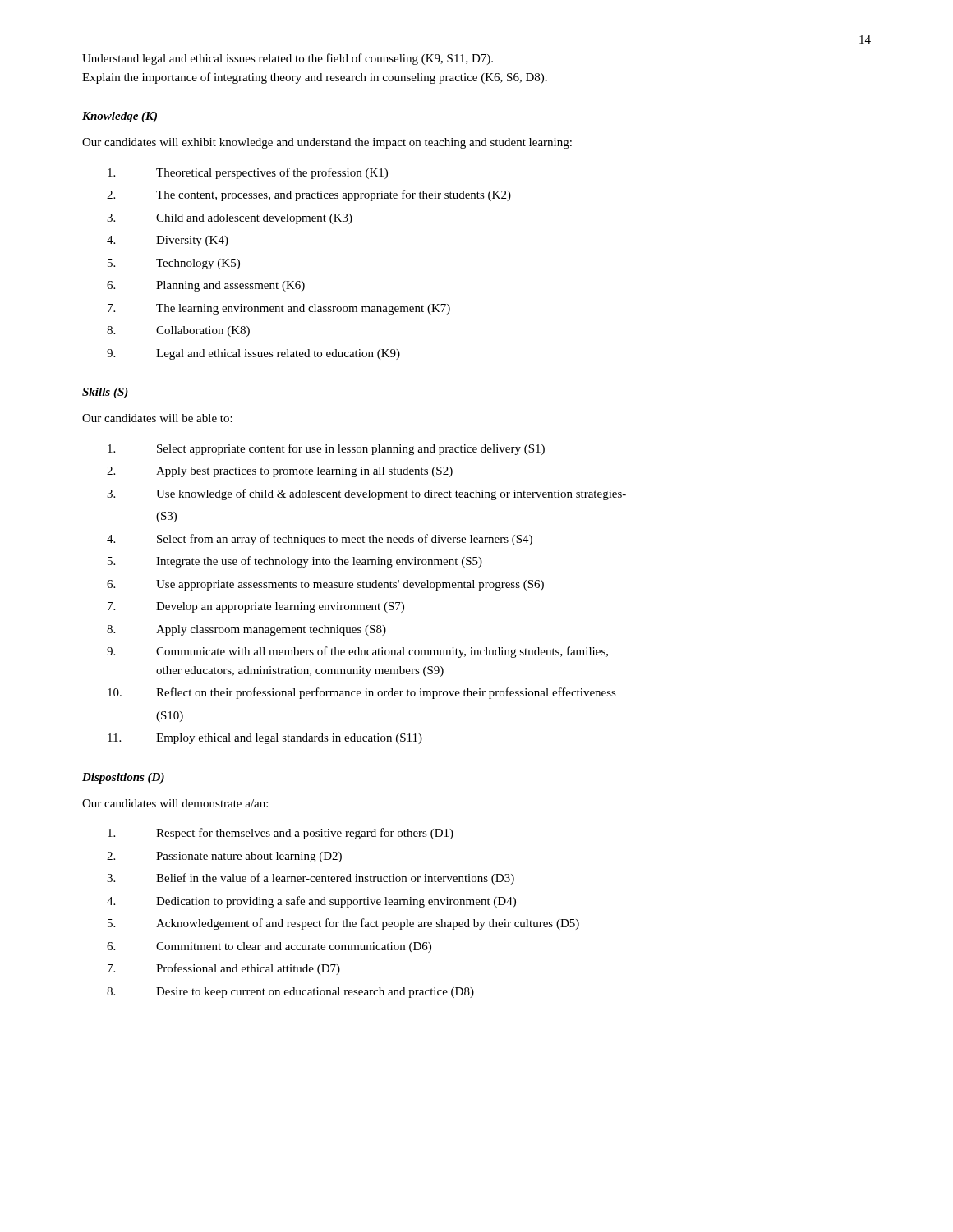
Task: Find the list item that reads "2. Passionate nature about"
Action: pos(224,857)
